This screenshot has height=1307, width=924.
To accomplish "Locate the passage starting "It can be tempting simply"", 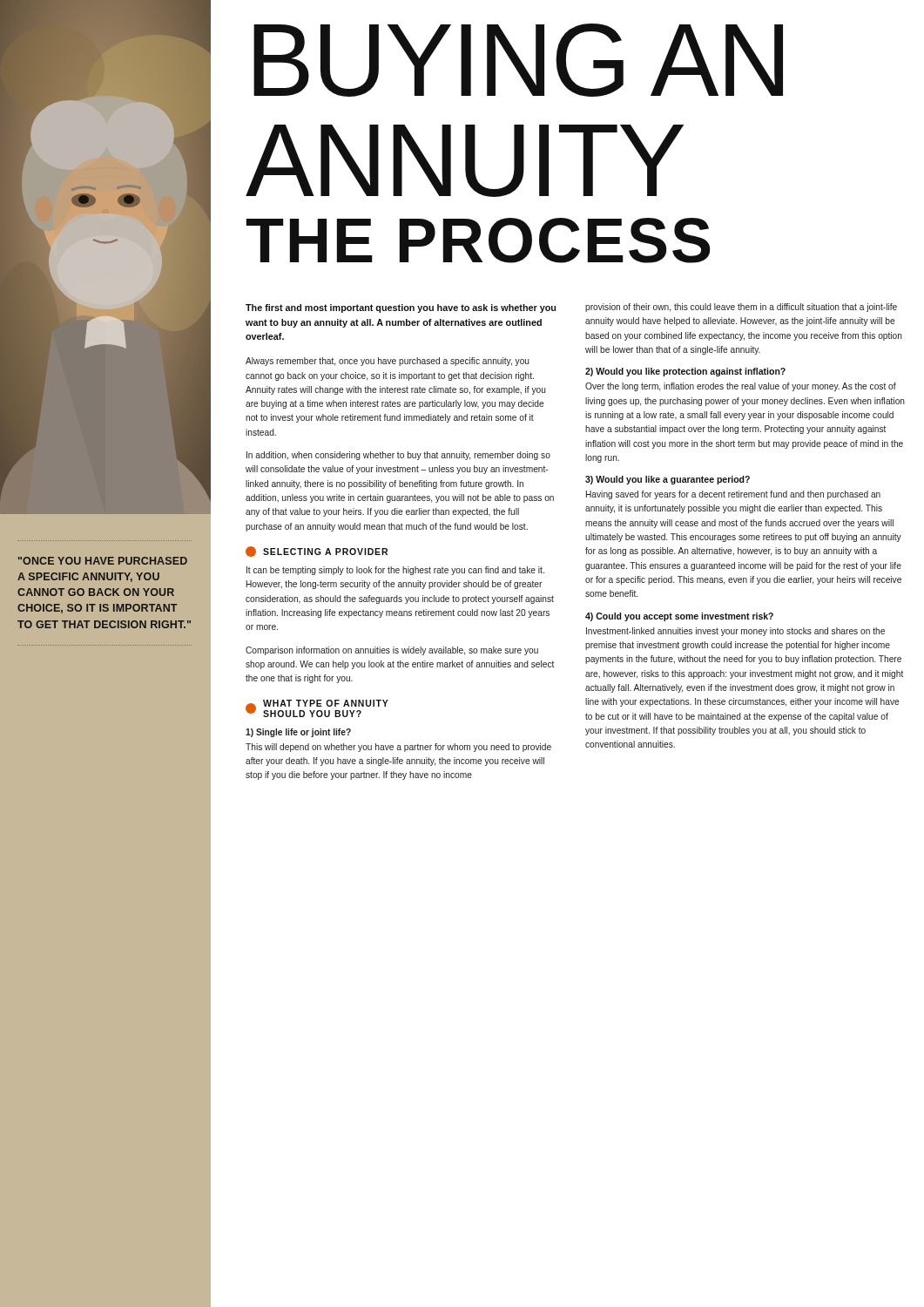I will pyautogui.click(x=401, y=599).
